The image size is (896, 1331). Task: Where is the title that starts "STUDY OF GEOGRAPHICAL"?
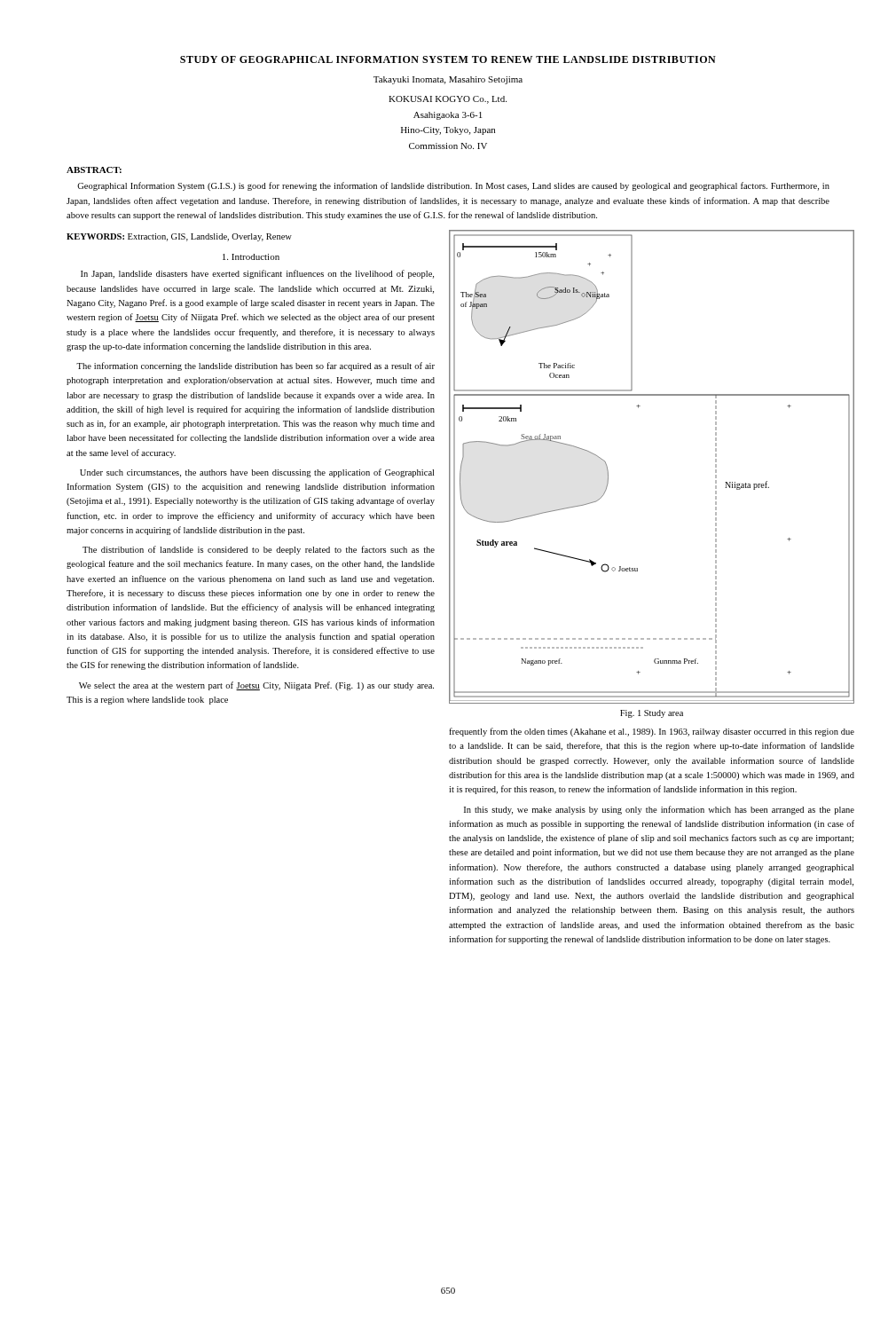tap(448, 59)
